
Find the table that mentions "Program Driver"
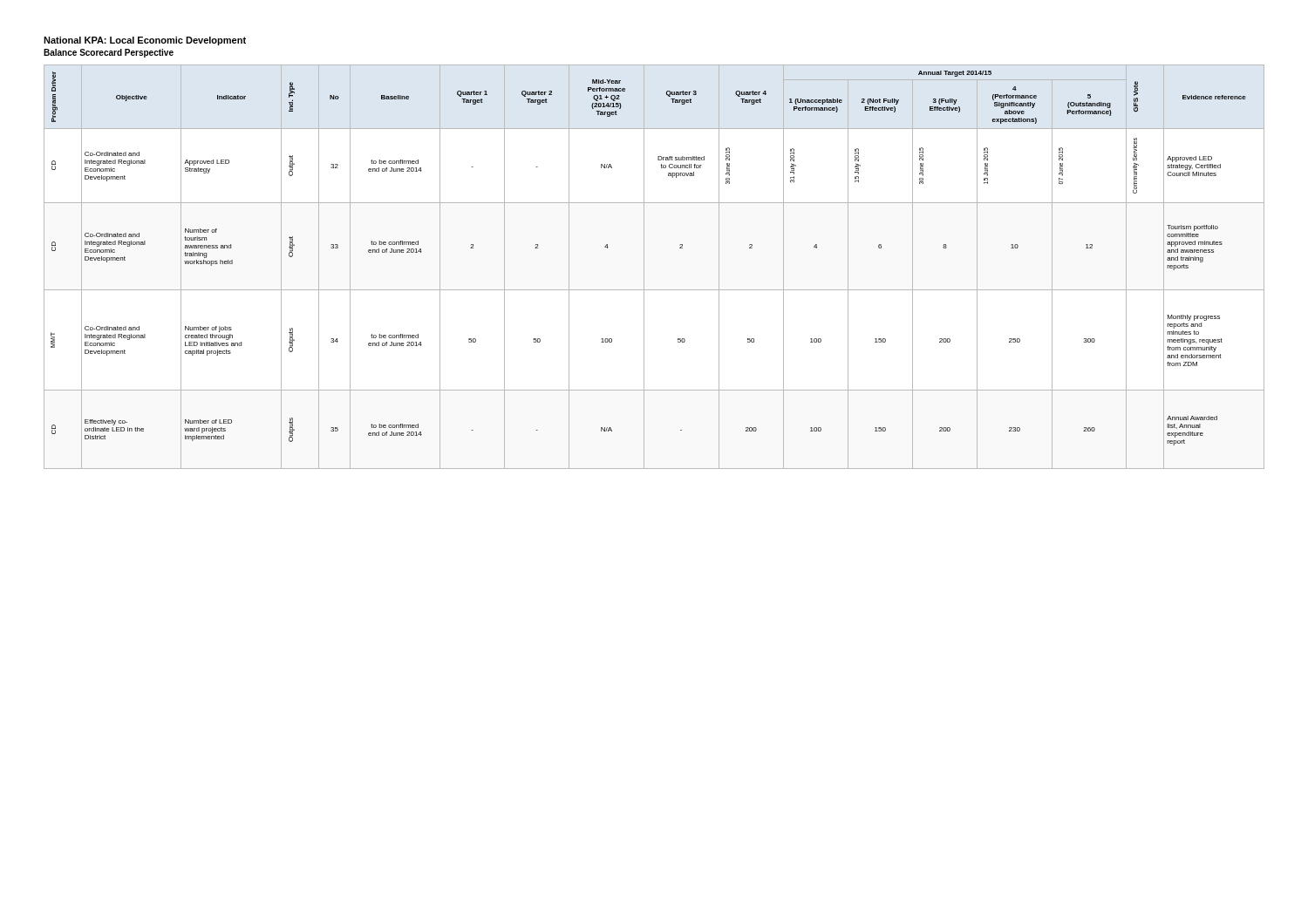pos(654,267)
